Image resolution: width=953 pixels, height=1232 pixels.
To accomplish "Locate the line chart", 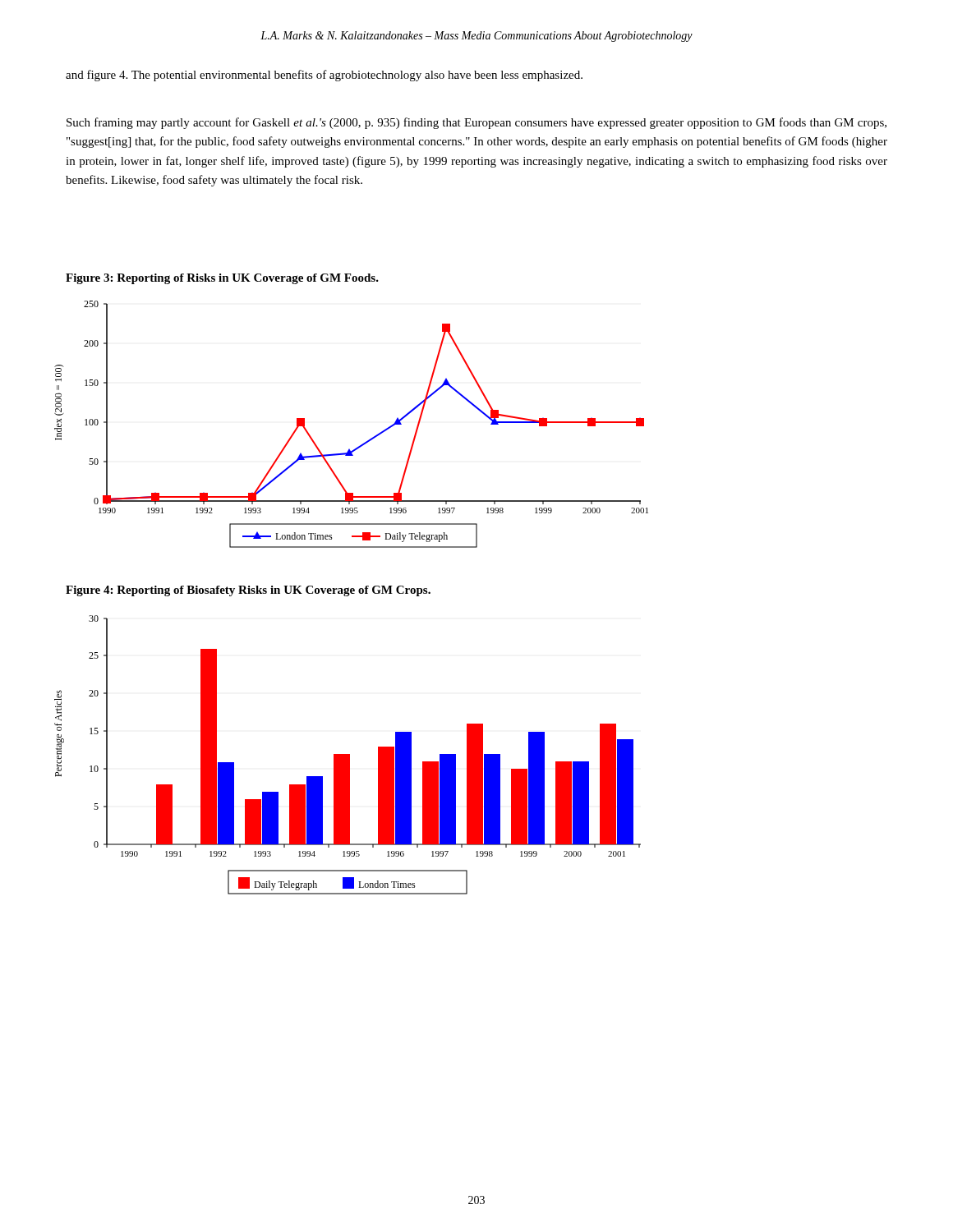I will tap(370, 427).
